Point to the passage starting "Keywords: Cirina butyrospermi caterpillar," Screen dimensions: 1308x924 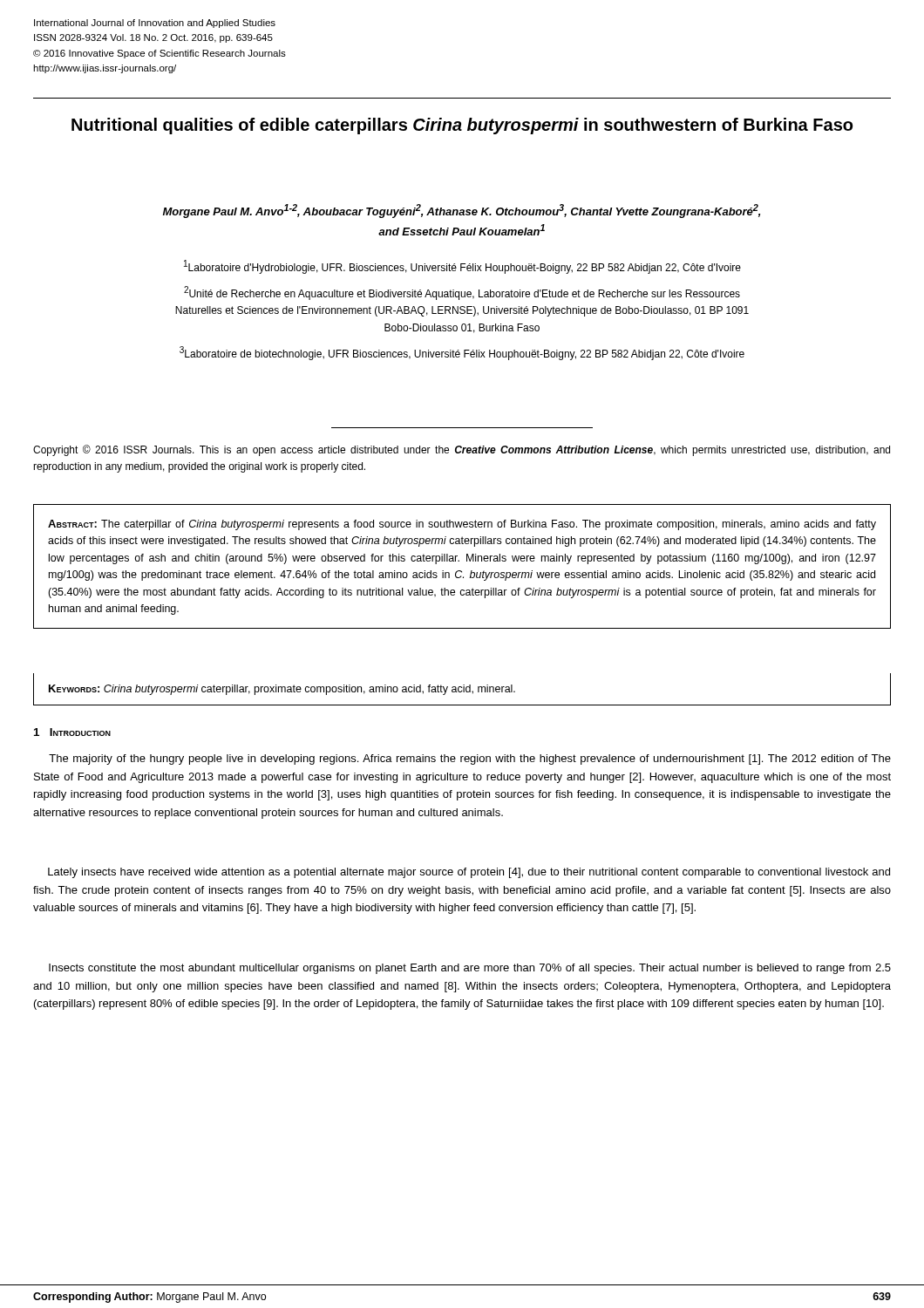pyautogui.click(x=282, y=688)
